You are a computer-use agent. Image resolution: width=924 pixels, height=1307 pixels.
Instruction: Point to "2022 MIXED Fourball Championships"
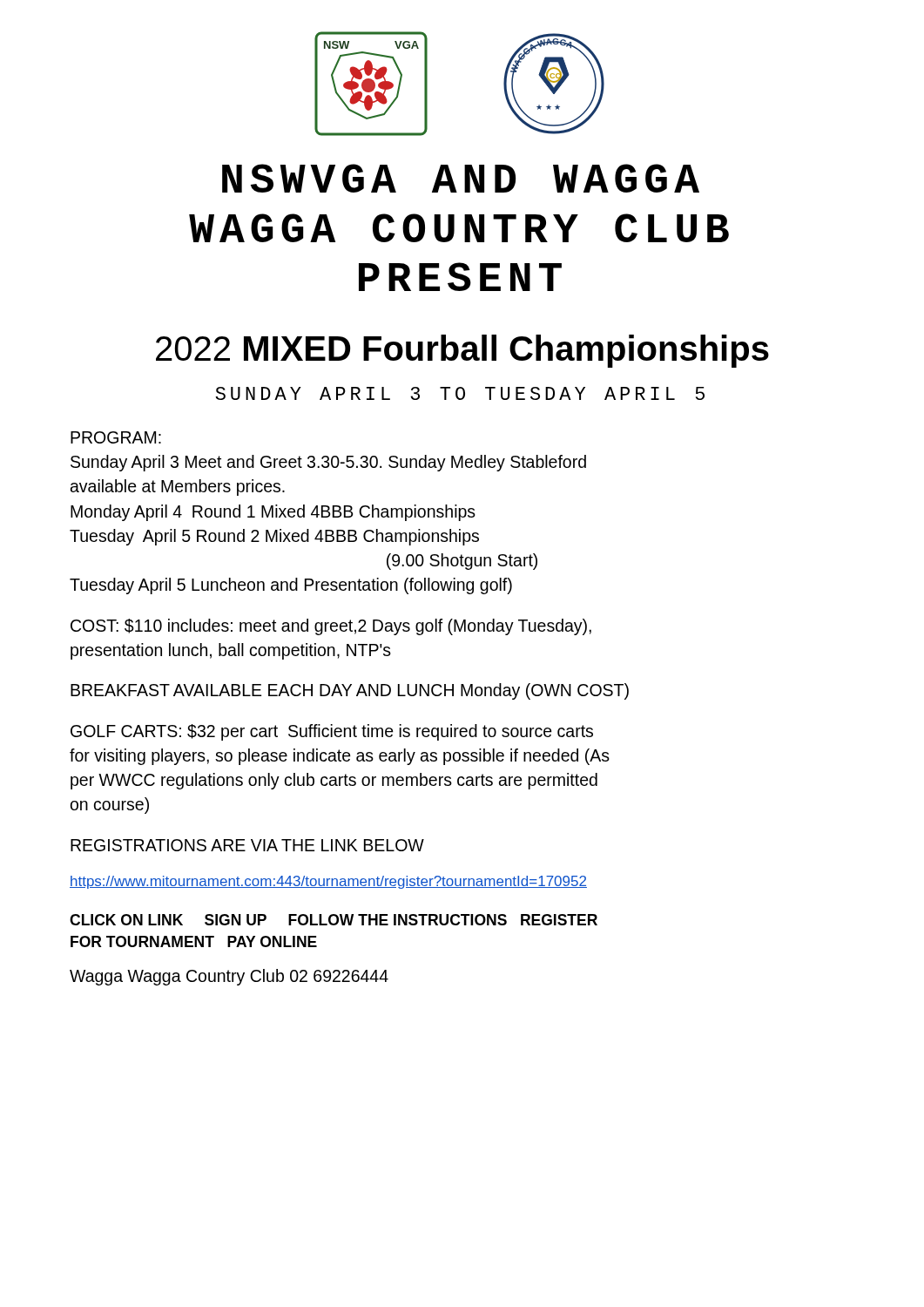[x=462, y=348]
